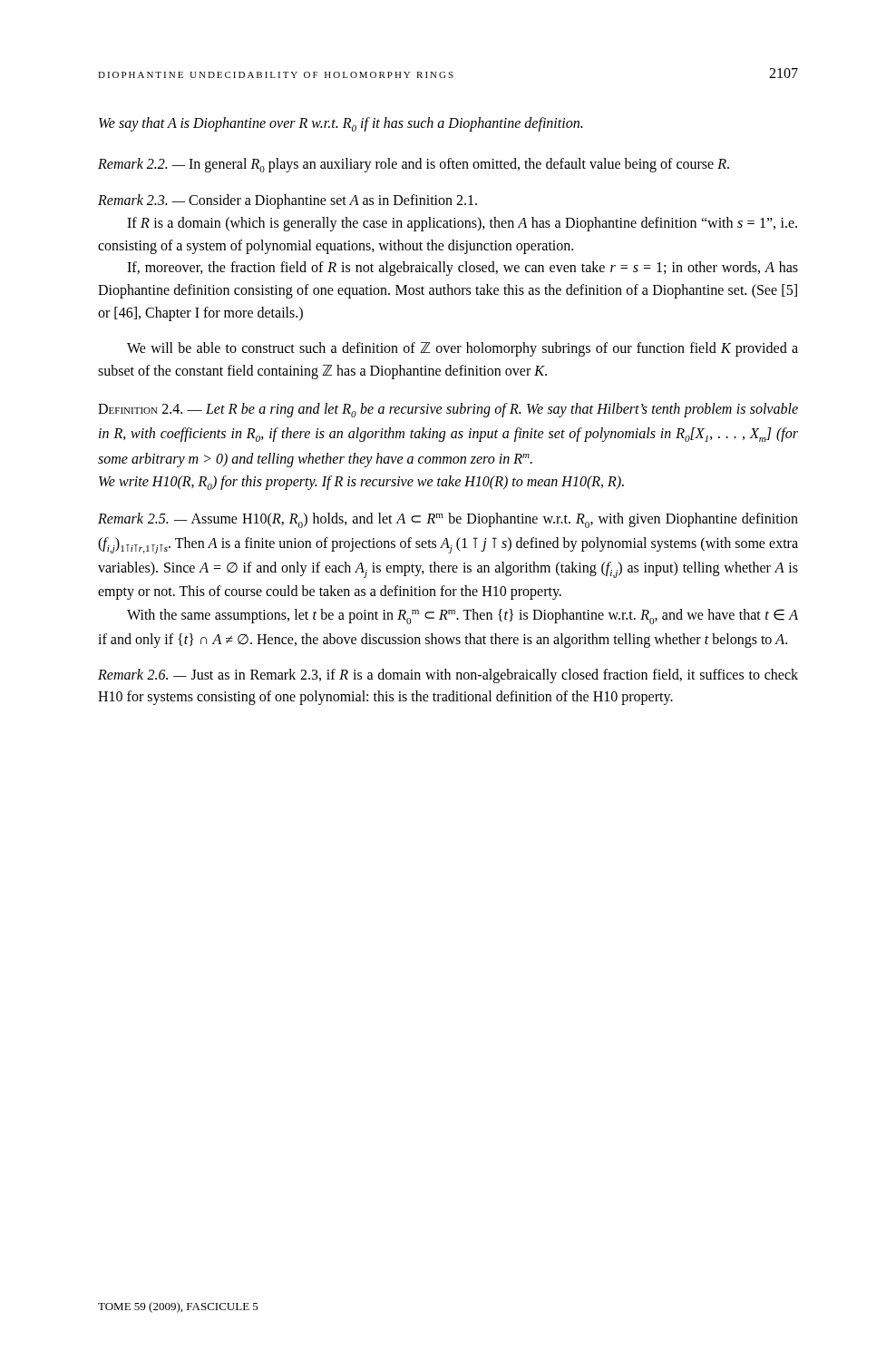This screenshot has width=896, height=1361.
Task: Click on the text block that reads "Remark 2.3. — Consider a Diophantine set"
Action: (448, 257)
